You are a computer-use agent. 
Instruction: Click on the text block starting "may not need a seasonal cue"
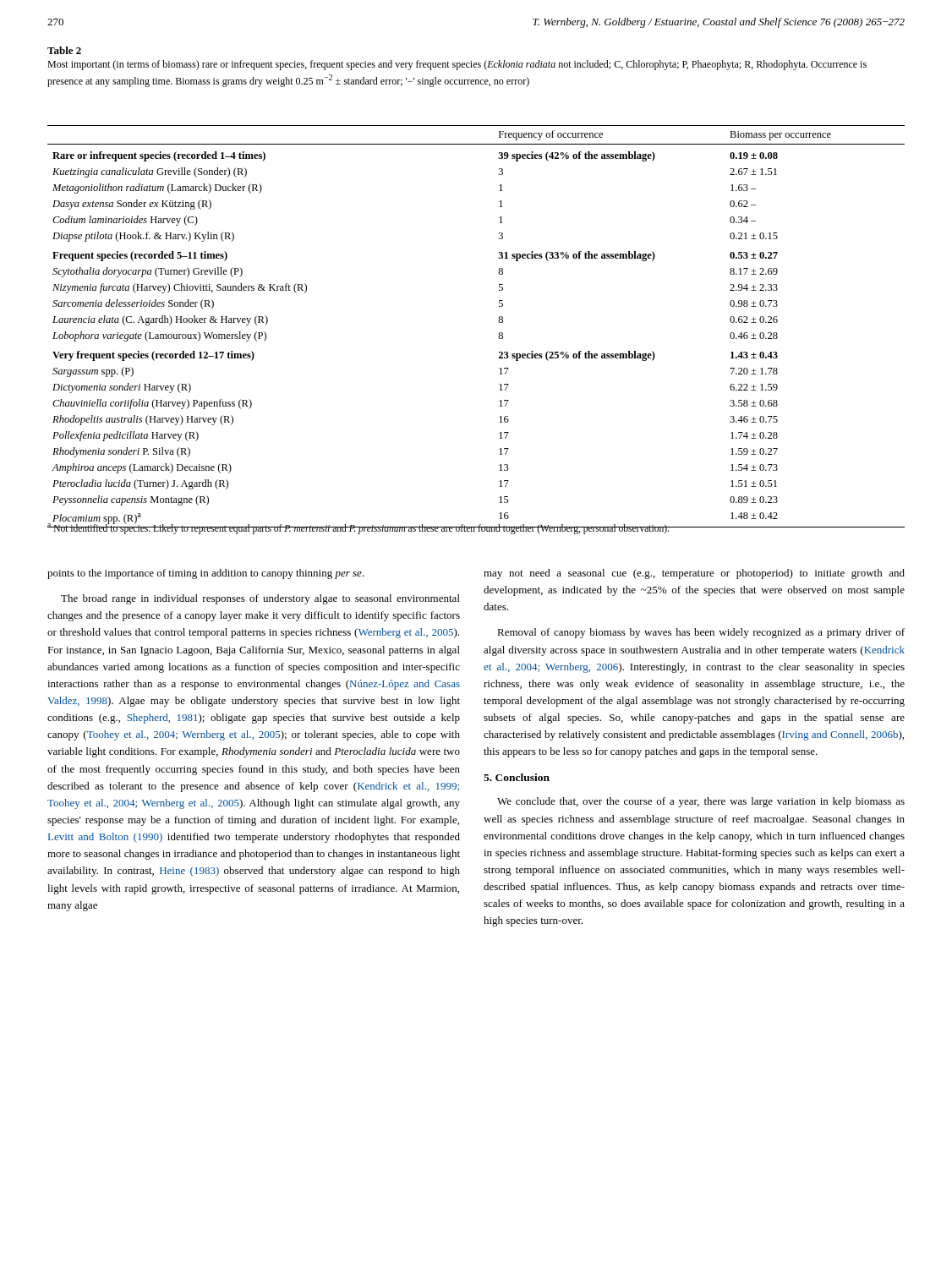point(694,663)
